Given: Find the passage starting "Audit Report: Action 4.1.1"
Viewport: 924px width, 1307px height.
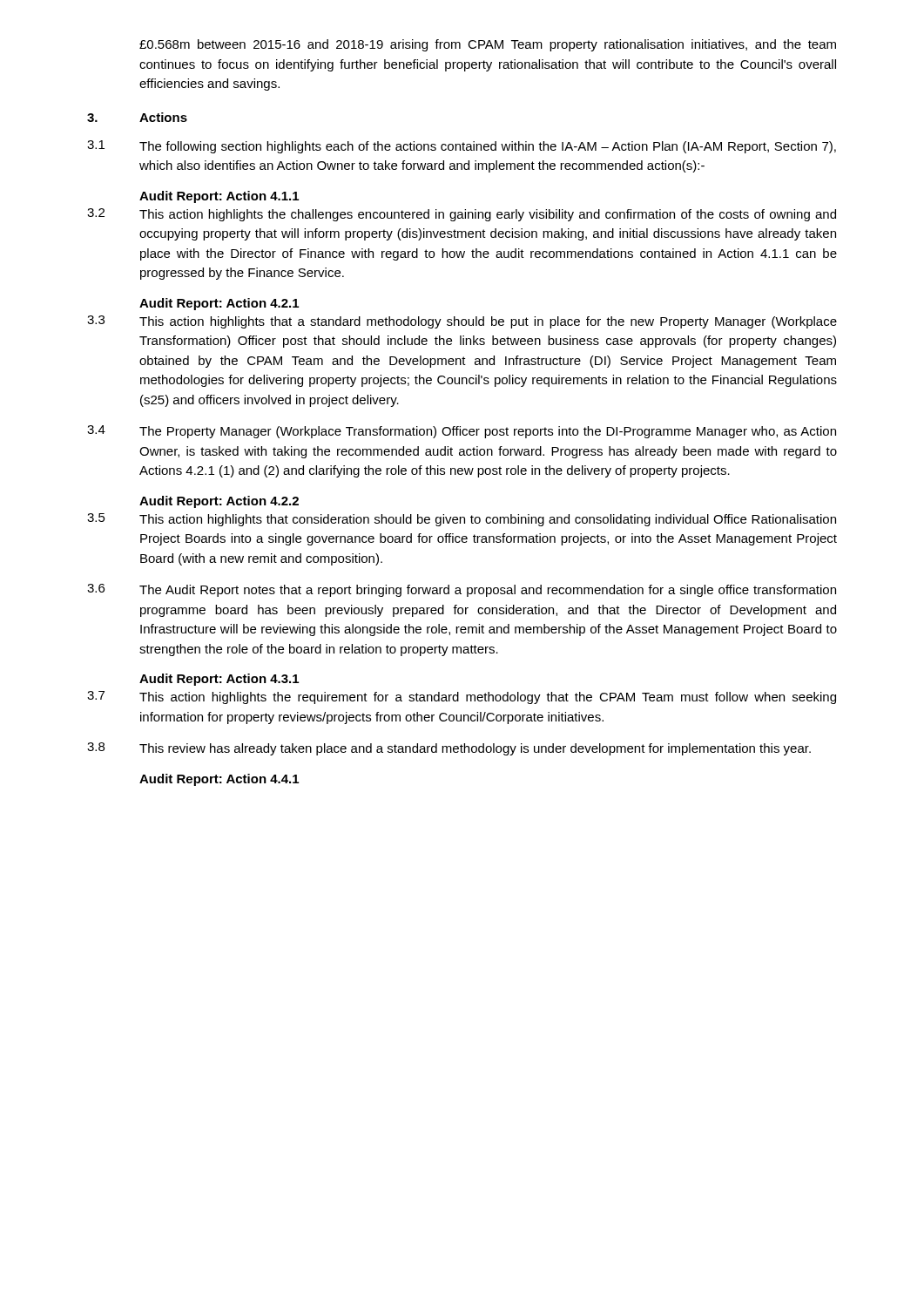Looking at the screenshot, I should click(x=219, y=195).
